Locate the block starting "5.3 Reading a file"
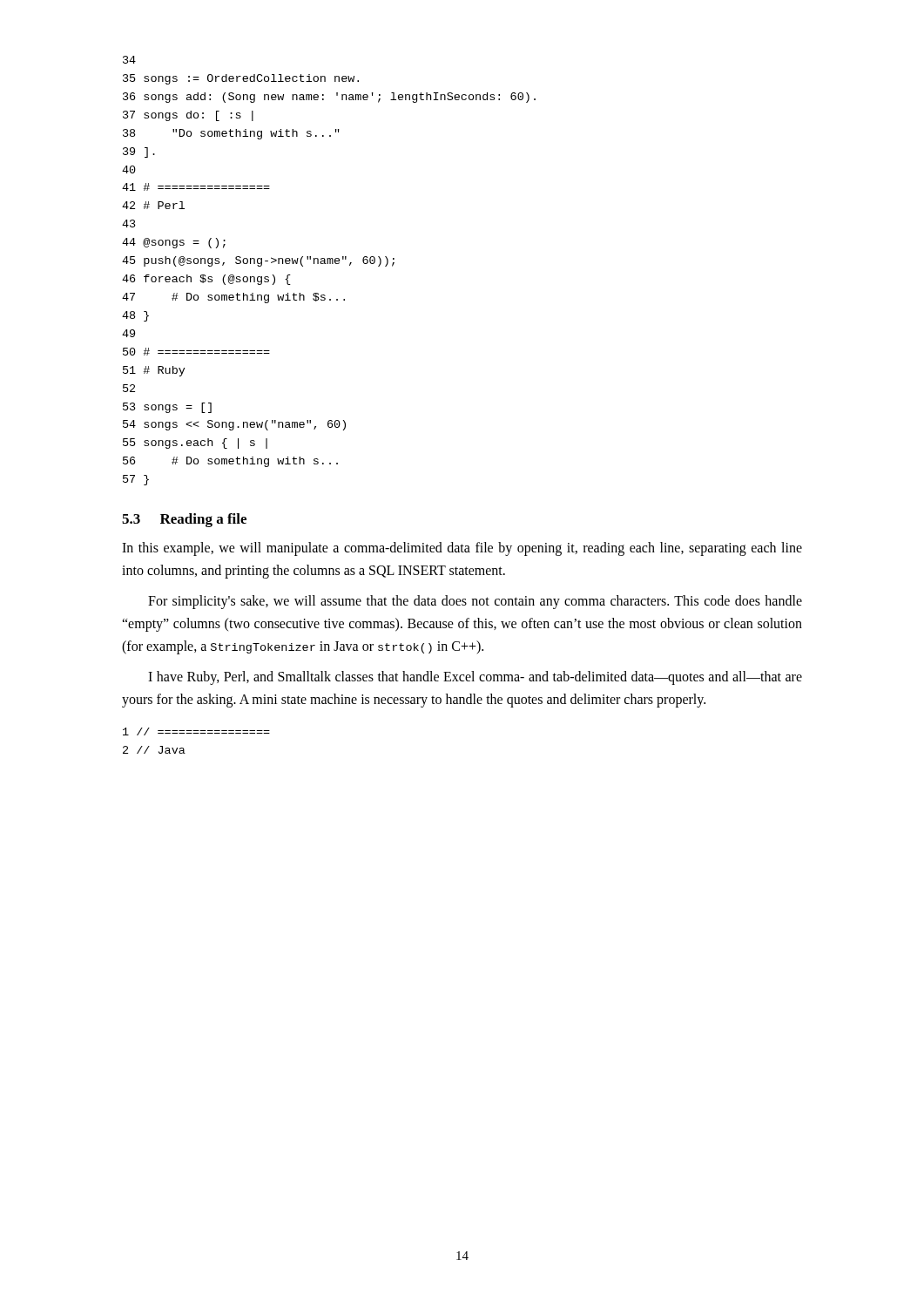Viewport: 924px width, 1307px height. pos(184,519)
